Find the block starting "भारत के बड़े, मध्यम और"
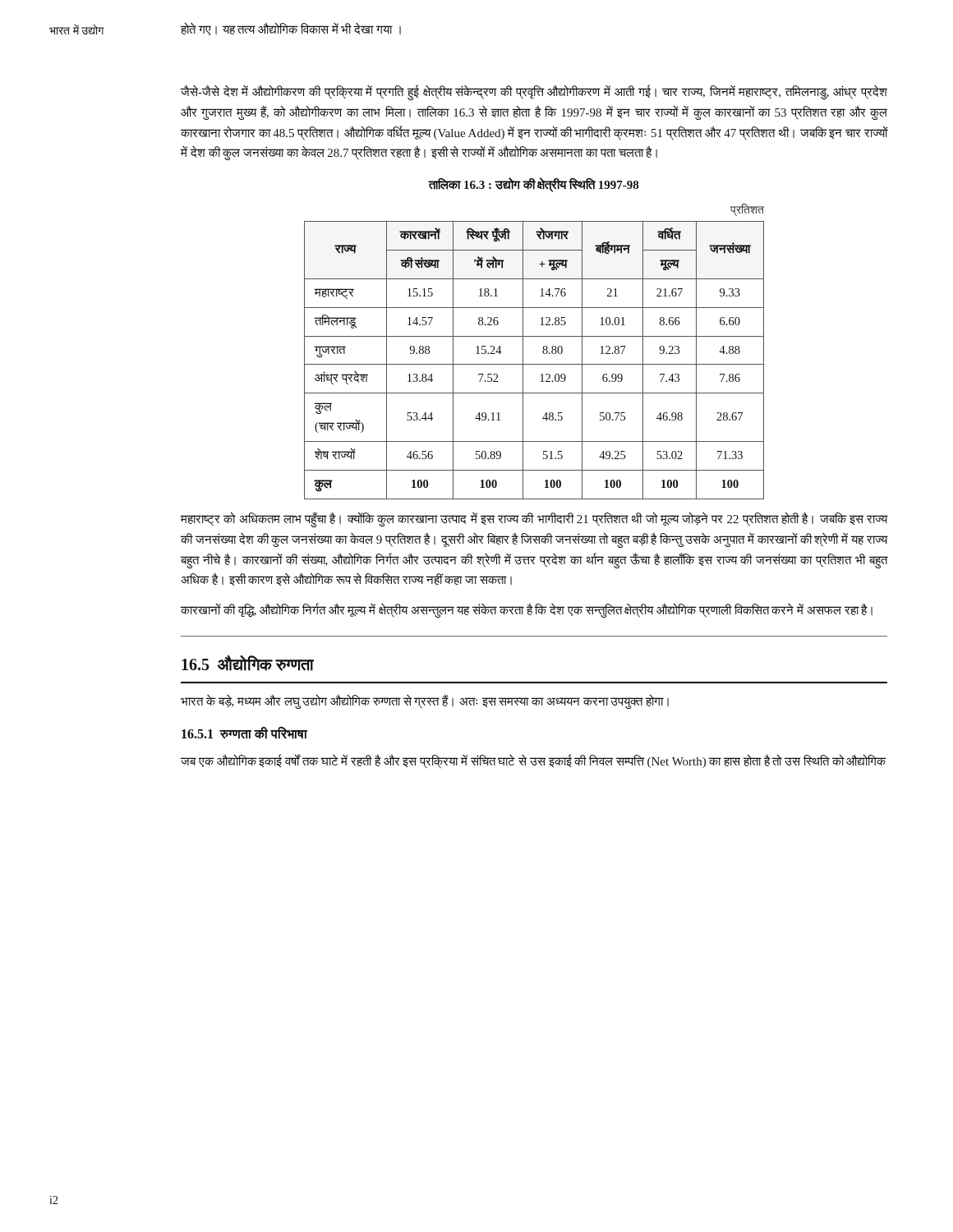The image size is (953, 1232). (x=426, y=701)
